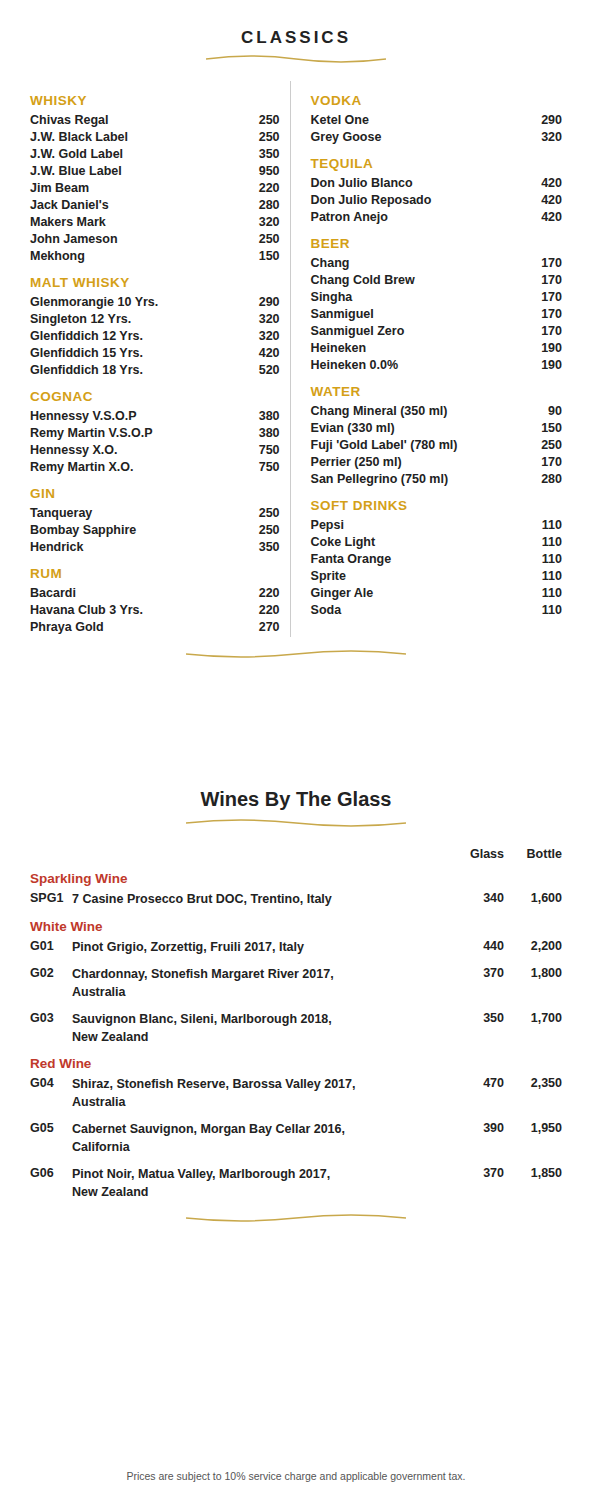Where does it say "Chang 170"?
The width and height of the screenshot is (592, 1500).
click(334, 264)
